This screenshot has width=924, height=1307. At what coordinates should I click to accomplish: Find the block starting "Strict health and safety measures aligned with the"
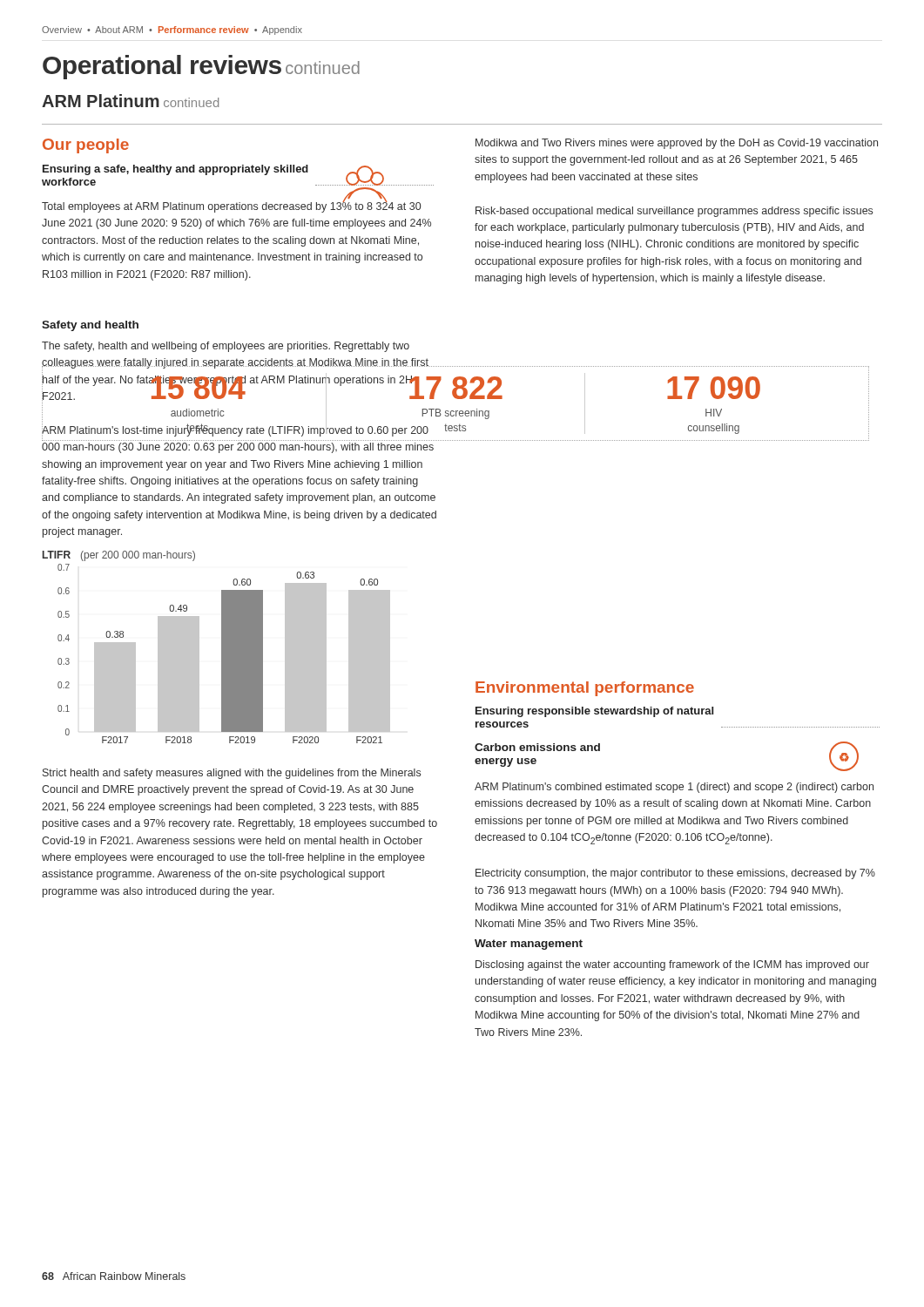pos(240,832)
